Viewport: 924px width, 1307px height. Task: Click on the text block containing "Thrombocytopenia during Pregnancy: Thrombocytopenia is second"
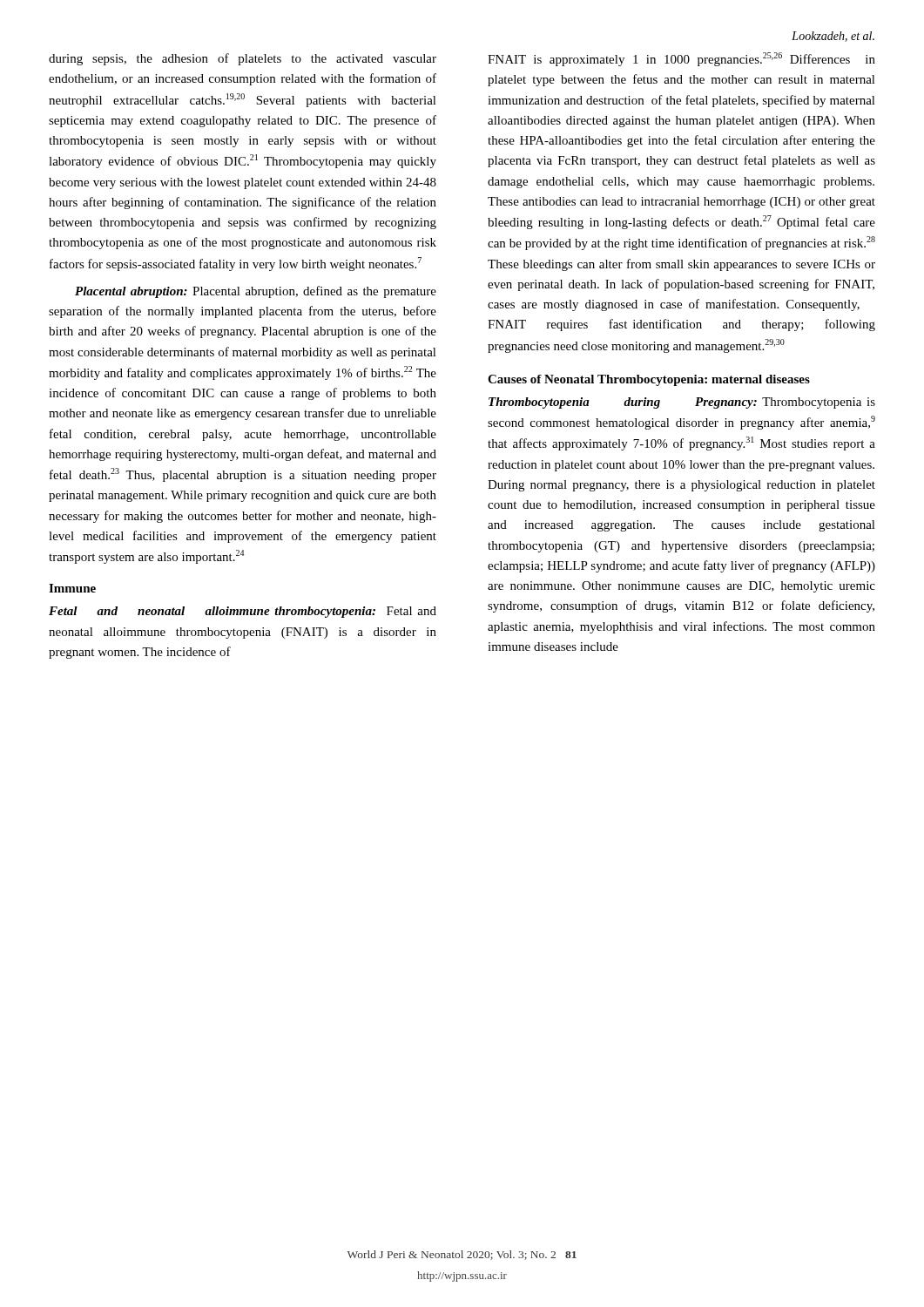pos(681,524)
